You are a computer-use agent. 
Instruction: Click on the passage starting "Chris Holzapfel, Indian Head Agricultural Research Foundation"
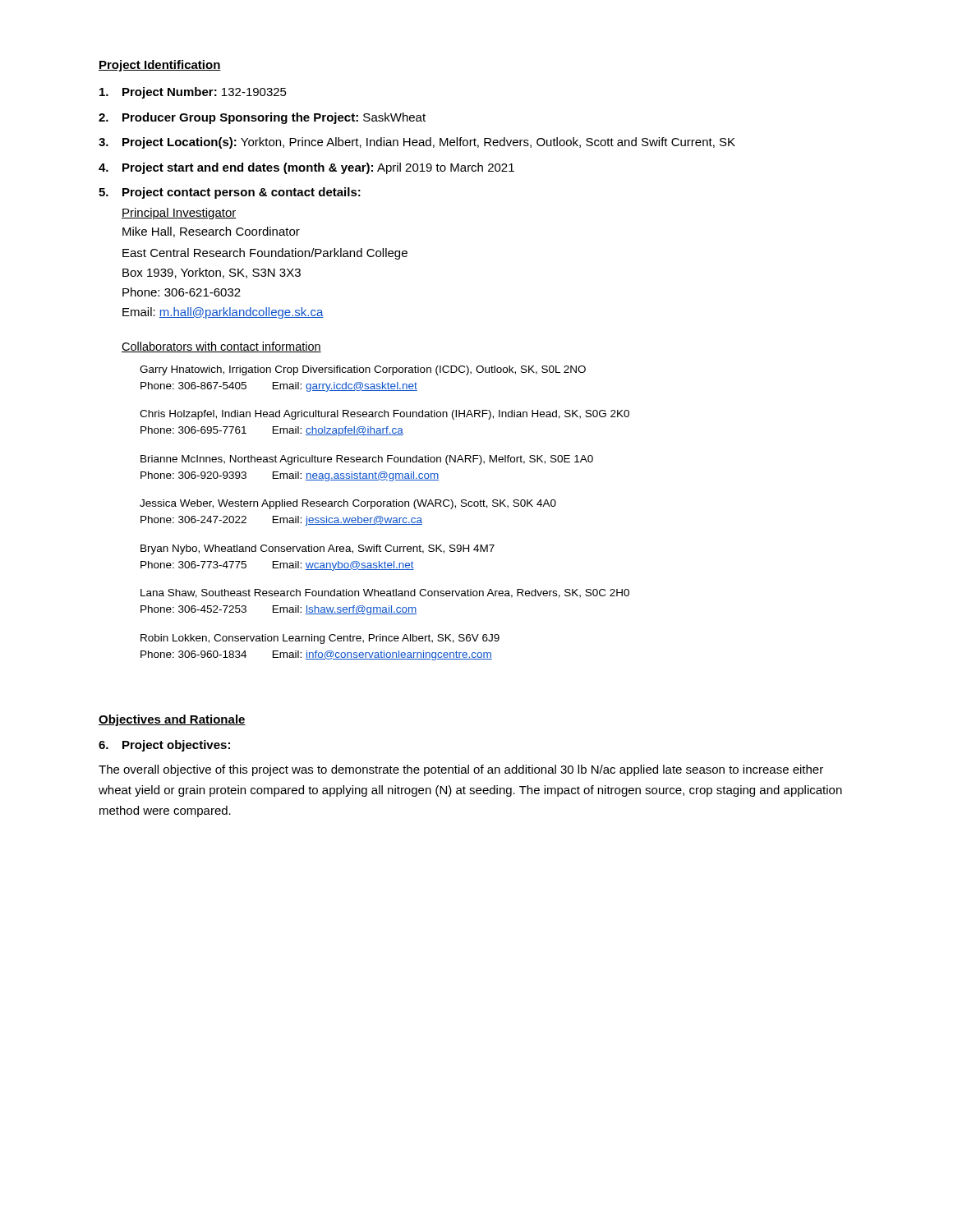(385, 423)
